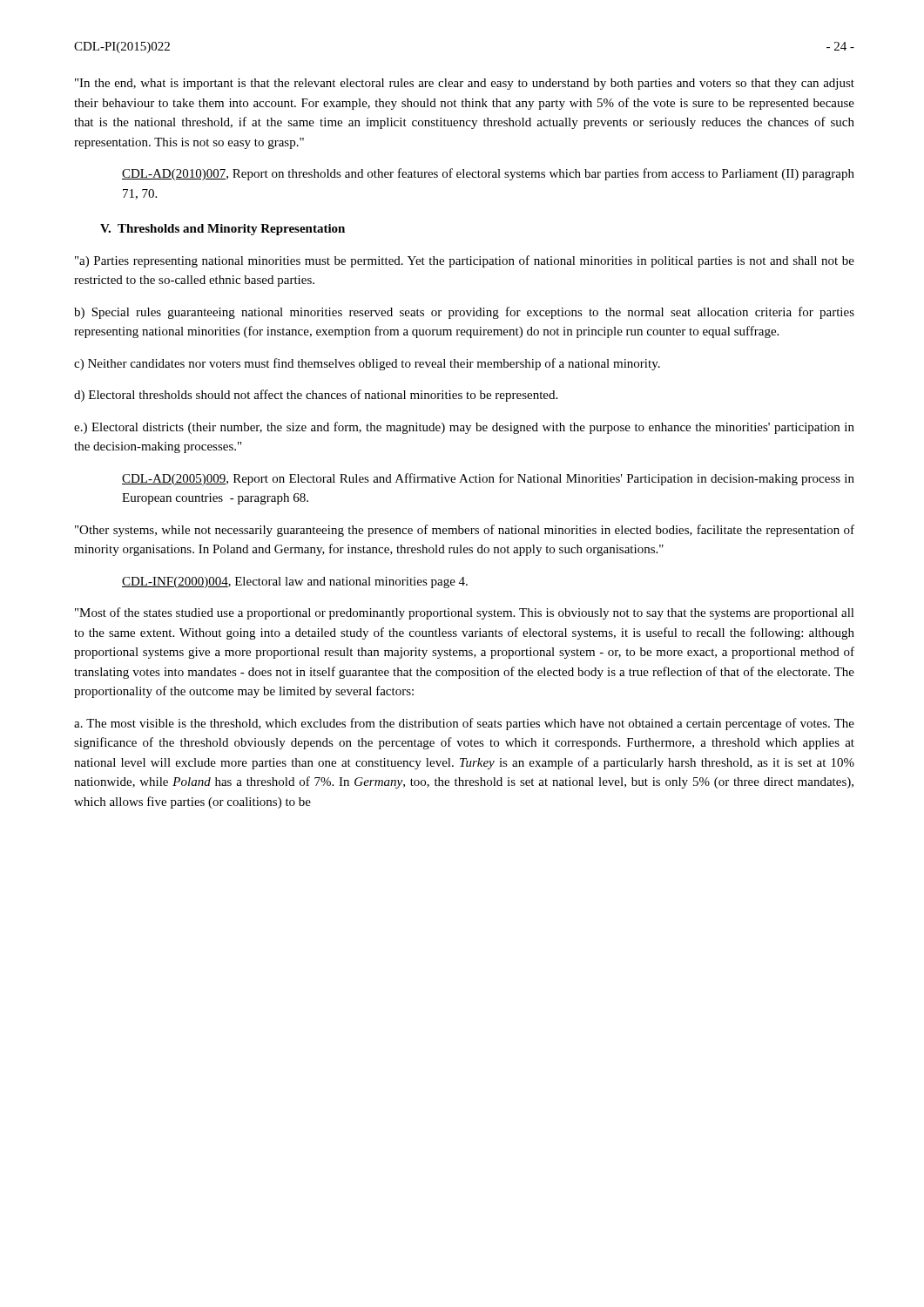Click on the text block containing "CDL-AD(2005)009, Report on"
Screen dimensions: 1307x924
[488, 488]
